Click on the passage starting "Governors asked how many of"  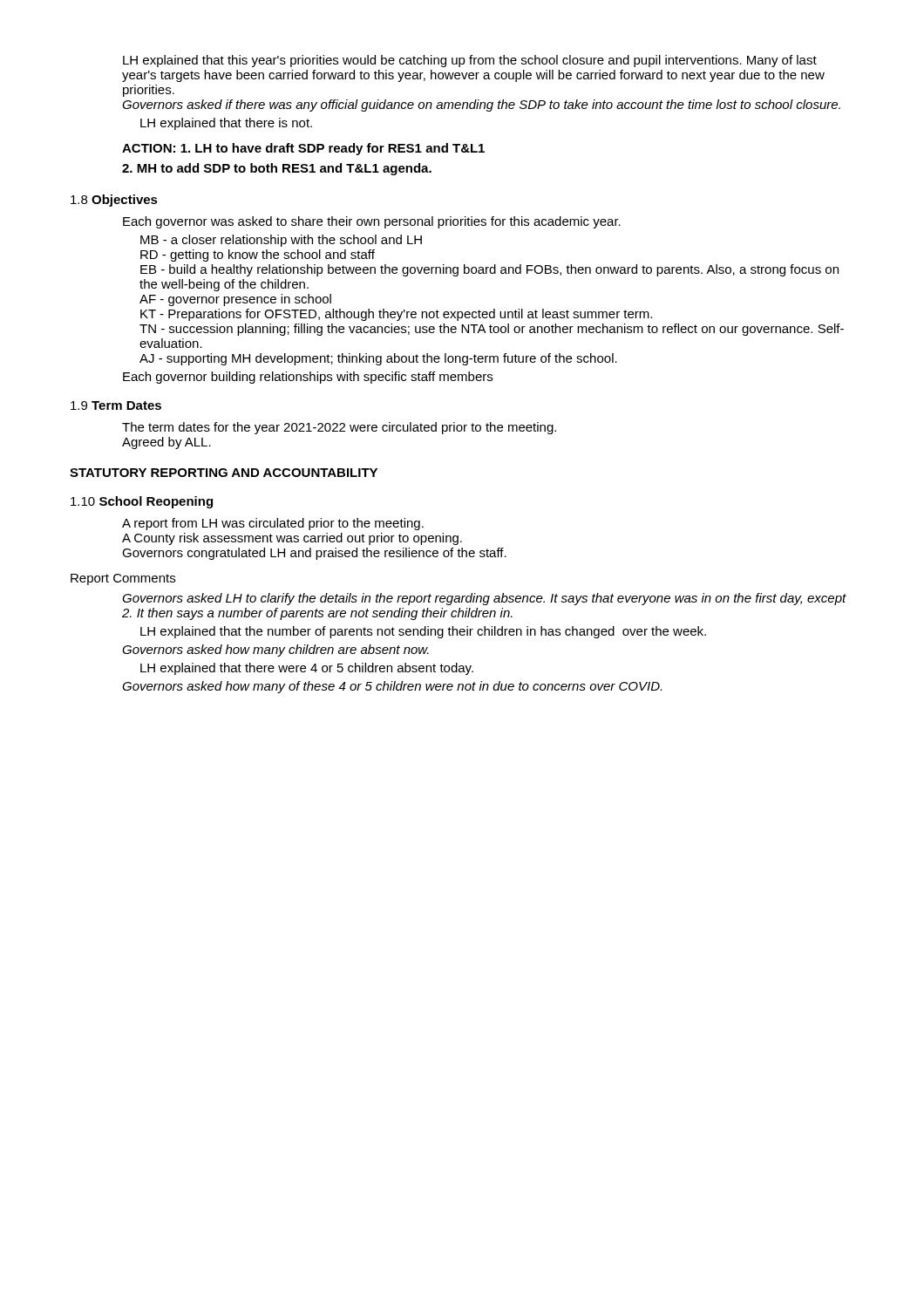coord(488,686)
